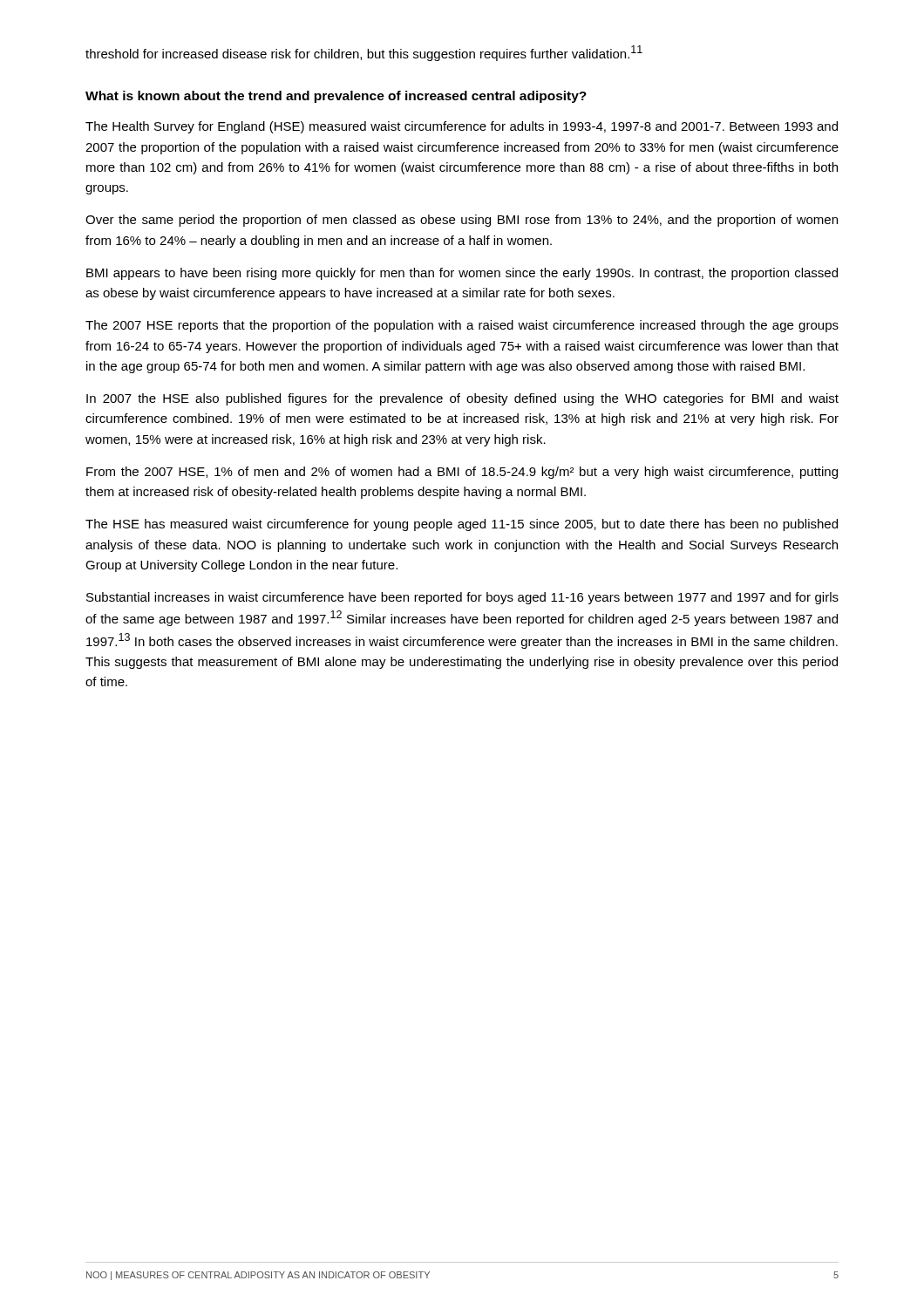Locate the text block containing "Substantial increases in waist circumference have"
The height and width of the screenshot is (1308, 924).
pyautogui.click(x=462, y=639)
